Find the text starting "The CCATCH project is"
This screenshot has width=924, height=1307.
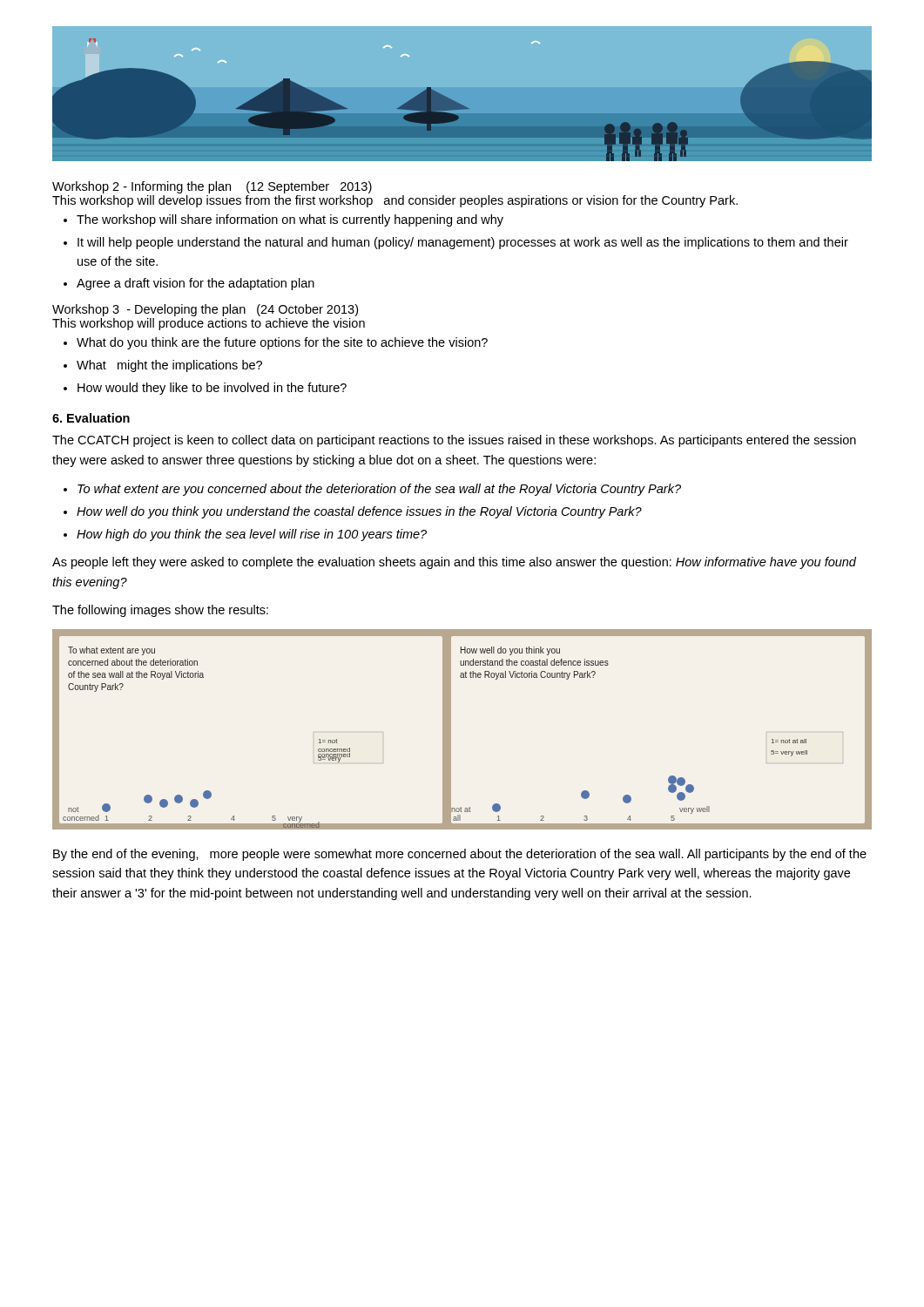454,450
